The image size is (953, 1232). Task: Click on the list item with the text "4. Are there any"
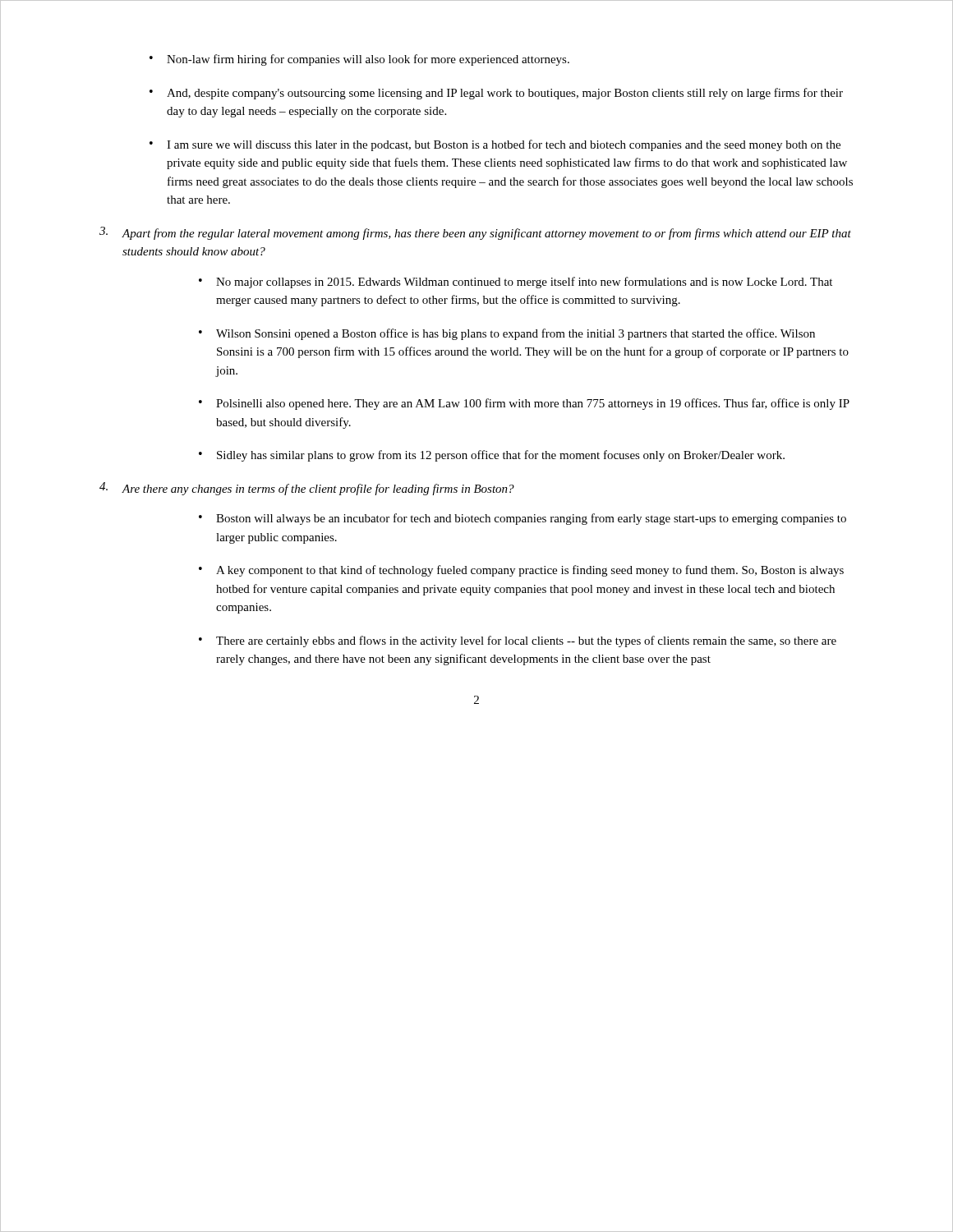(476, 488)
